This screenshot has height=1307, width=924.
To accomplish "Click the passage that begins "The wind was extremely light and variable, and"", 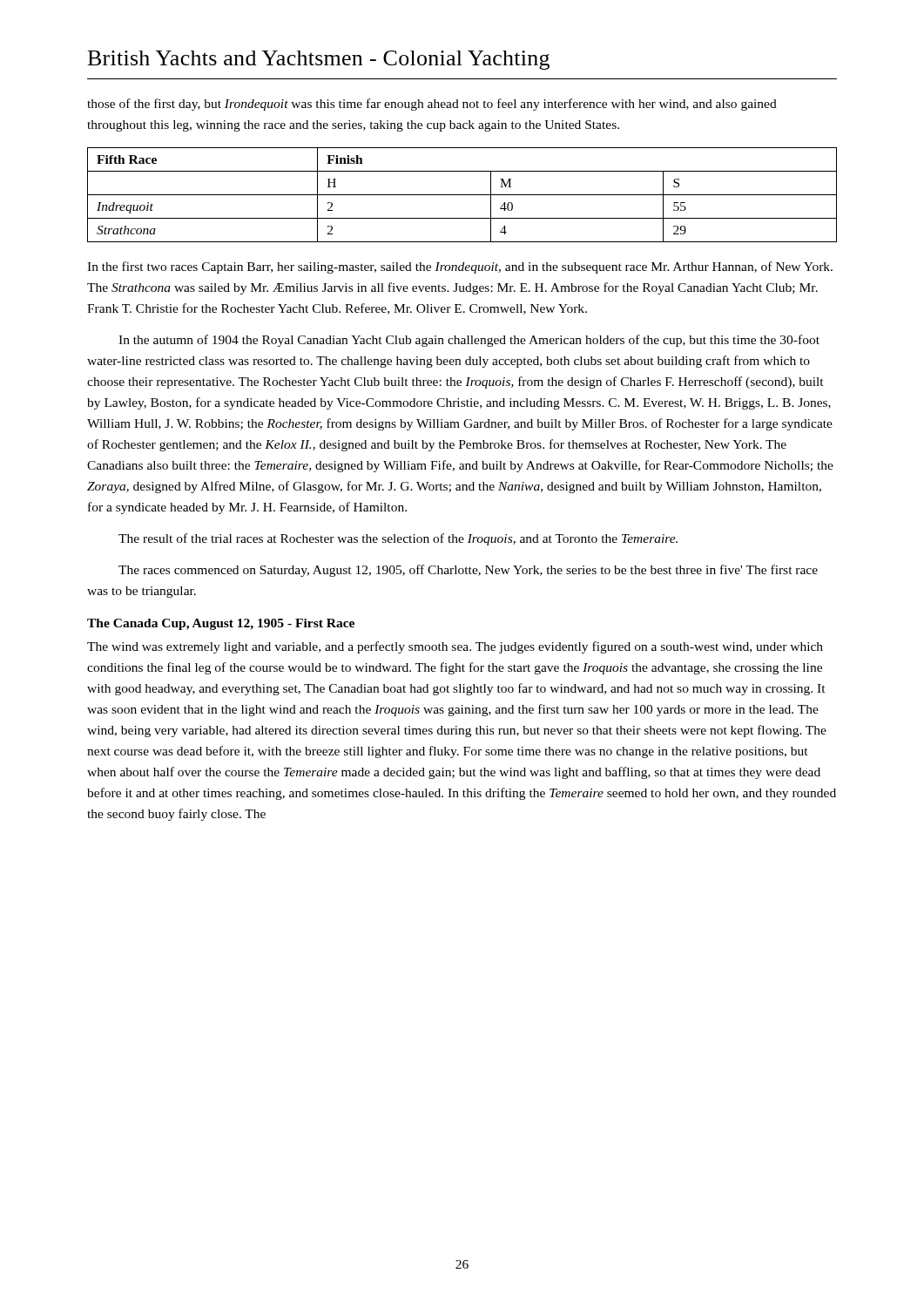I will click(462, 730).
